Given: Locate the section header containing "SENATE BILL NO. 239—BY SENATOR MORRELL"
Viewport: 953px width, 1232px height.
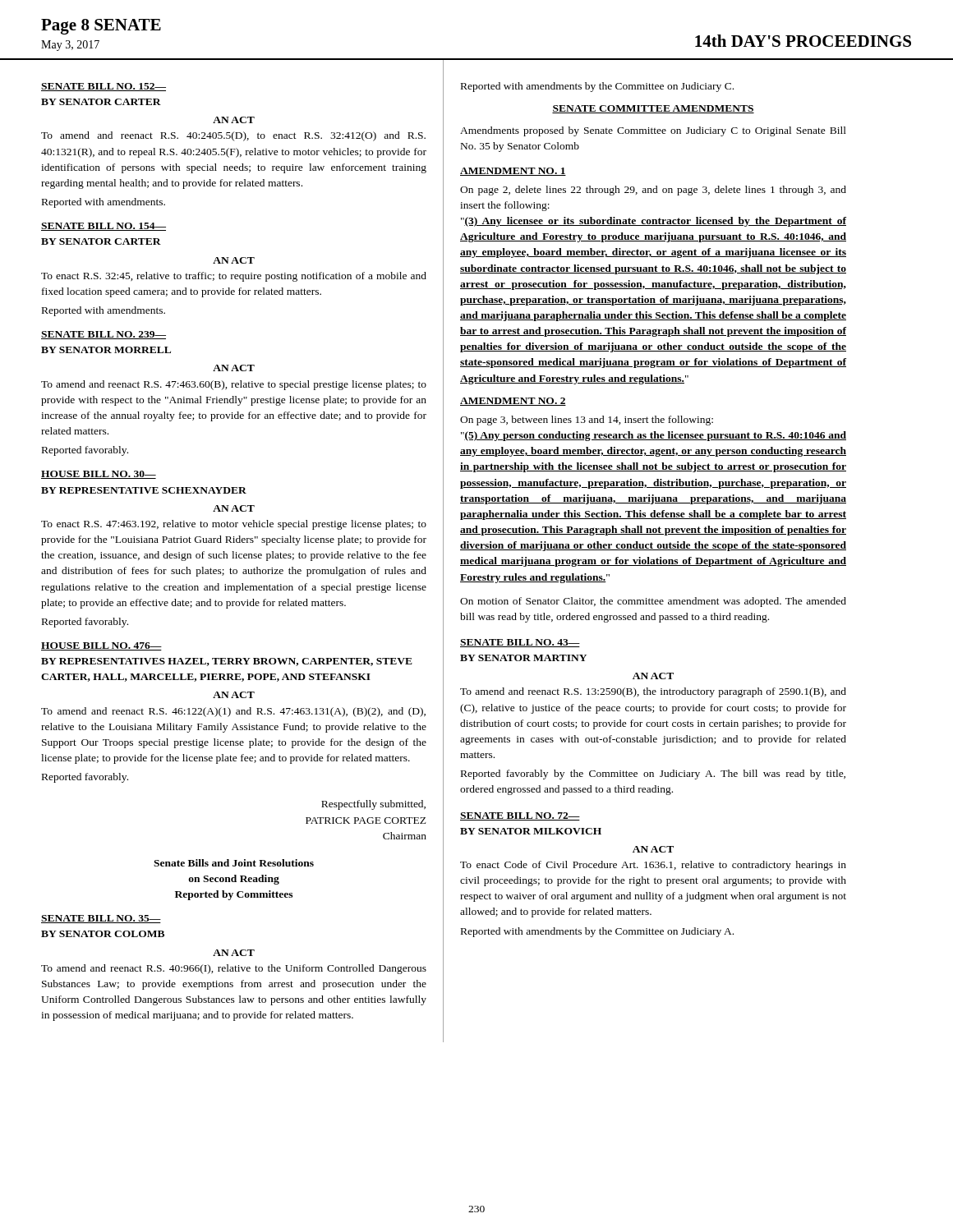Looking at the screenshot, I should point(106,342).
